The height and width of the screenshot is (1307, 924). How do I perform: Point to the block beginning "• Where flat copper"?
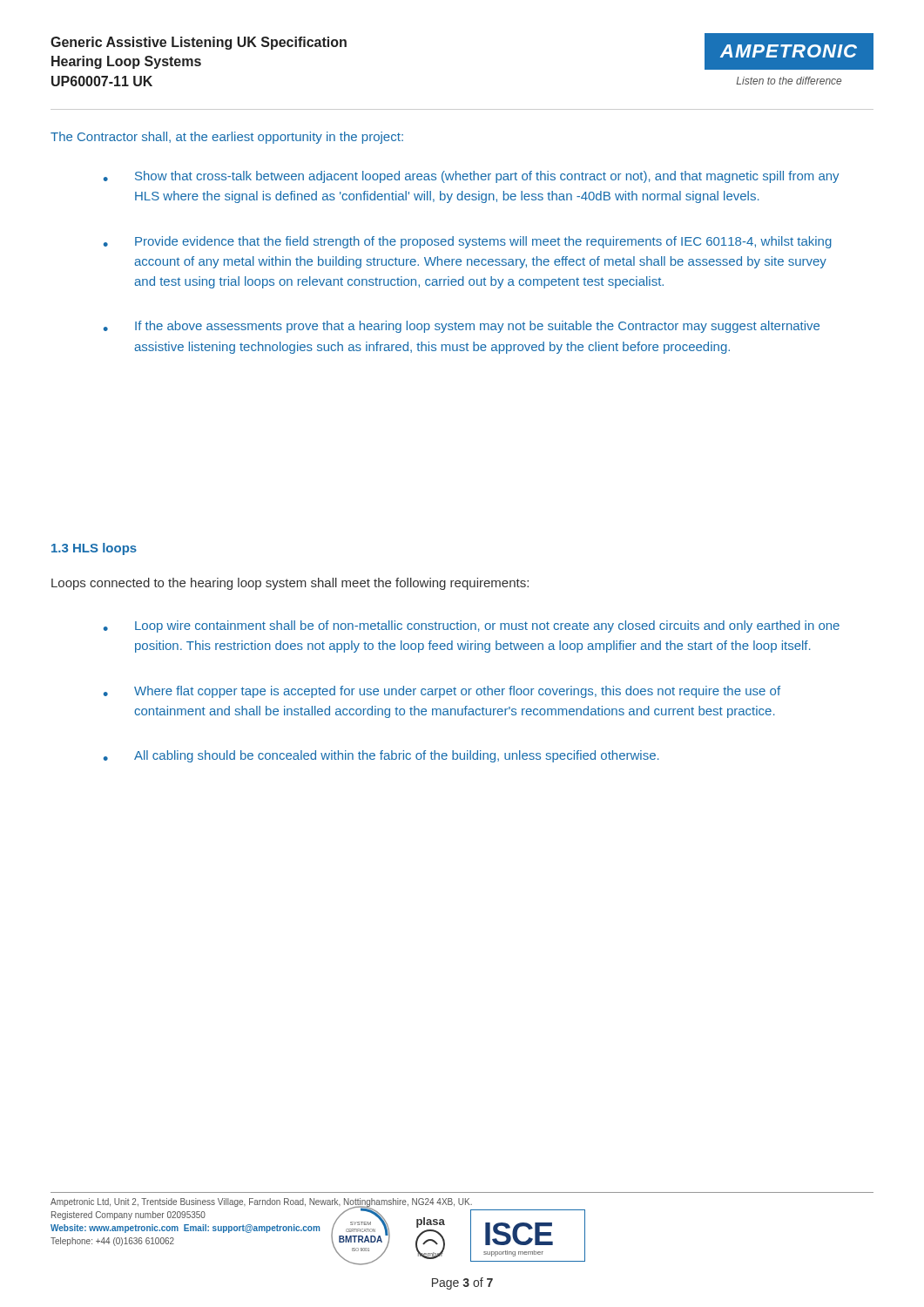click(477, 700)
